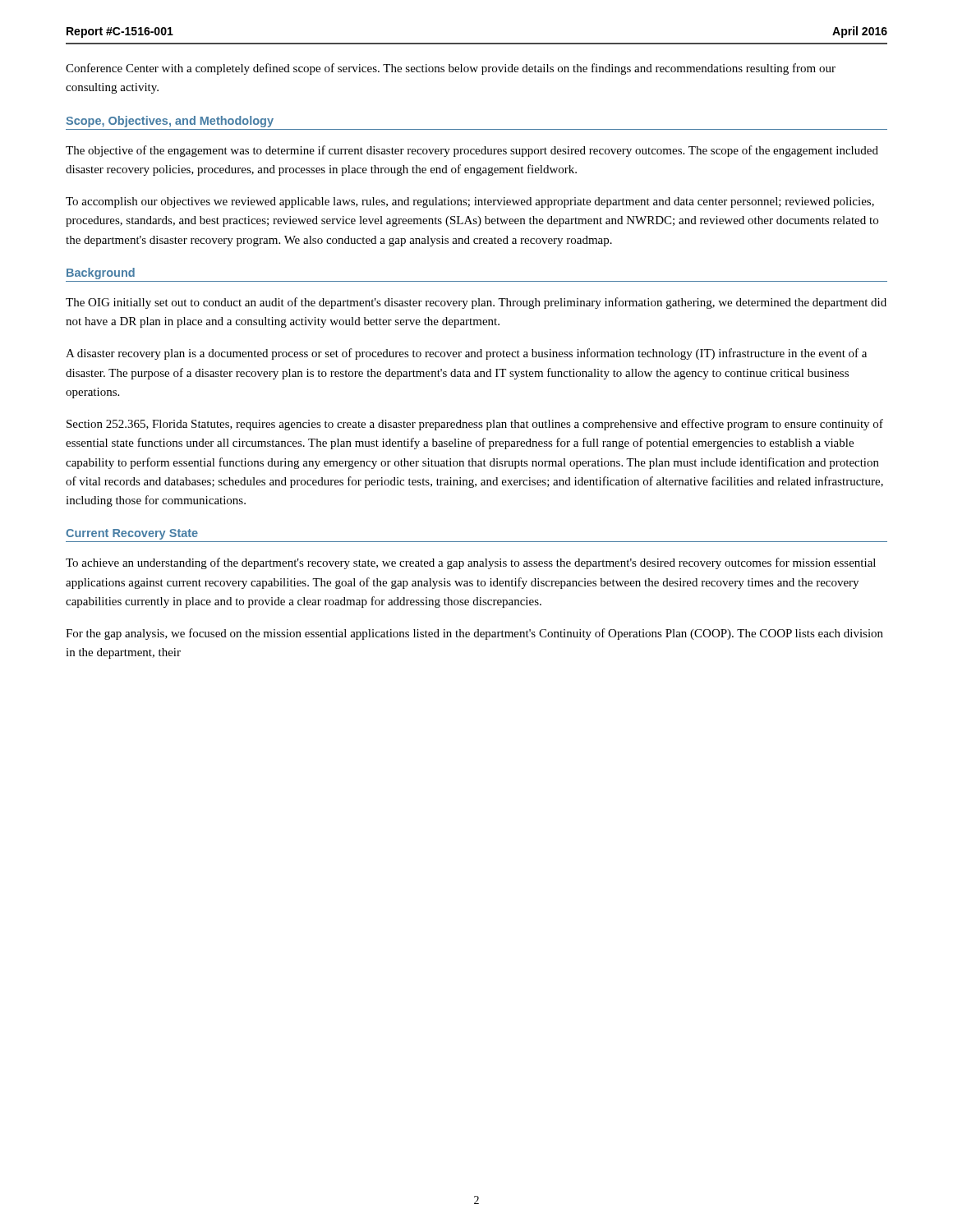Point to the region starting "Current Recovery State"
This screenshot has width=953, height=1232.
click(132, 533)
